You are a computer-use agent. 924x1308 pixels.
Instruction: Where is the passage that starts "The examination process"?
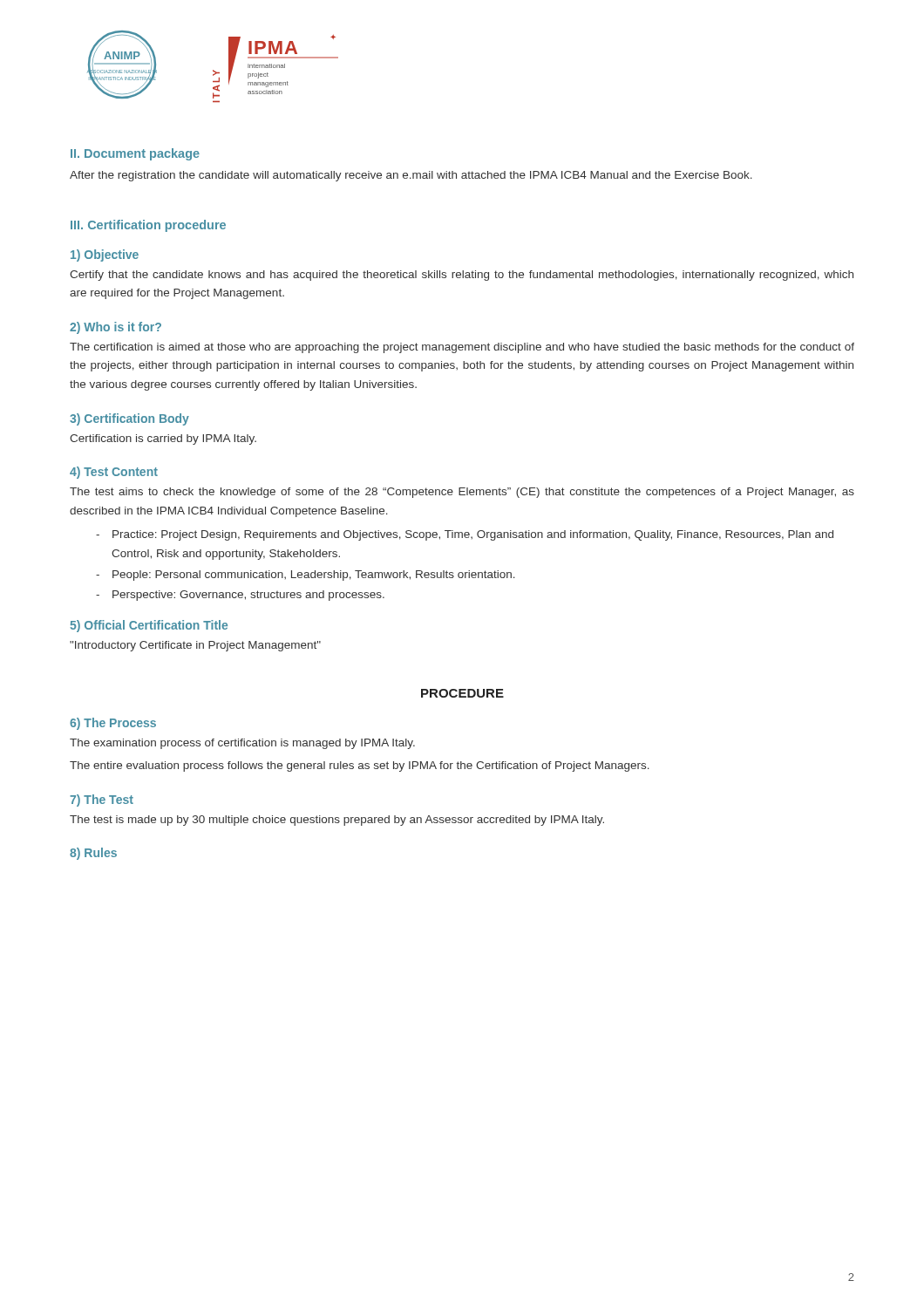(243, 743)
